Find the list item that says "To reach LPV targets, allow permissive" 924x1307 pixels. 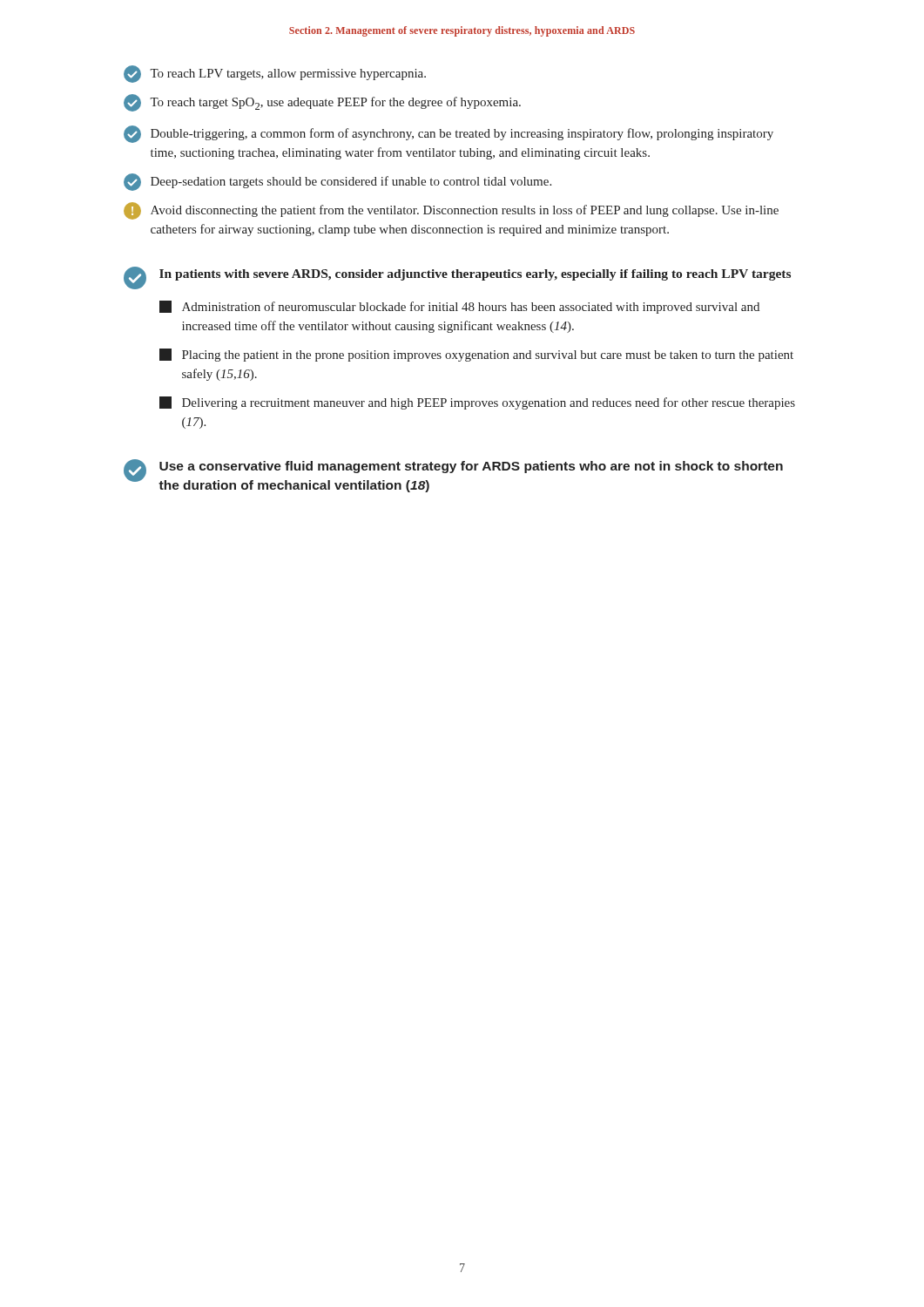[275, 74]
